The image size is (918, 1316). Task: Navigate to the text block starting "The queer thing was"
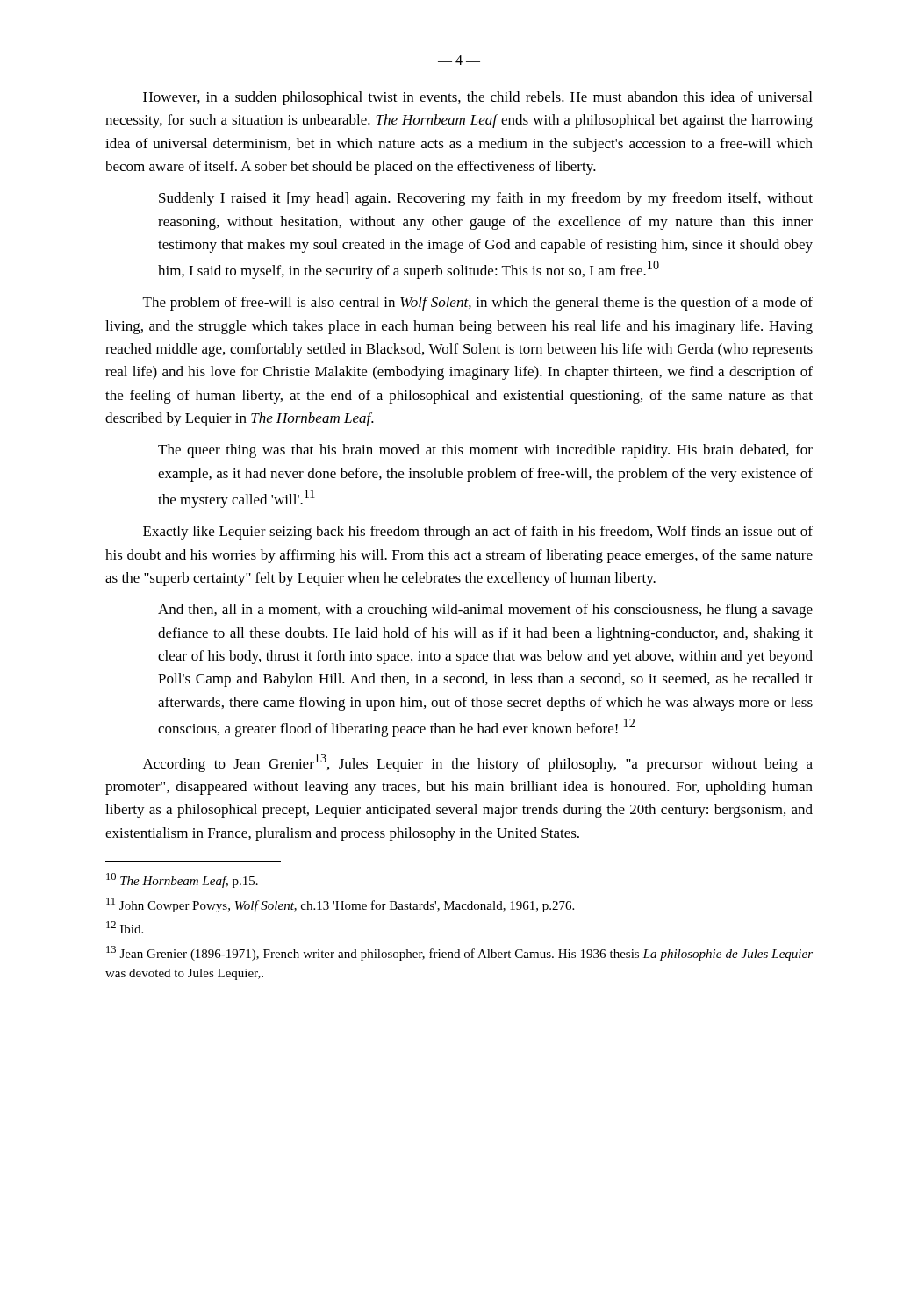[x=485, y=475]
